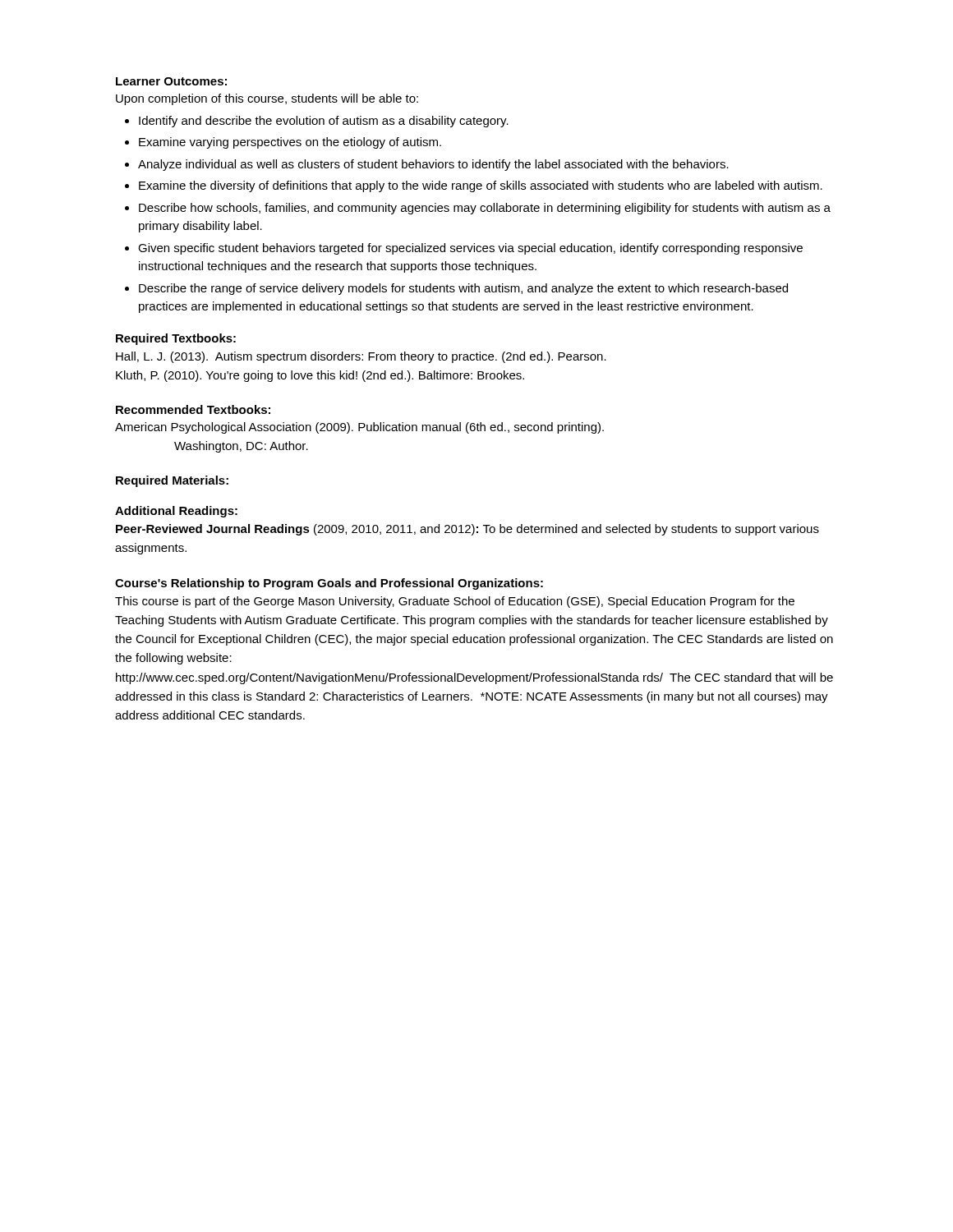Find the text block containing "Upon completion of this course, students"
The image size is (953, 1232).
pyautogui.click(x=267, y=98)
